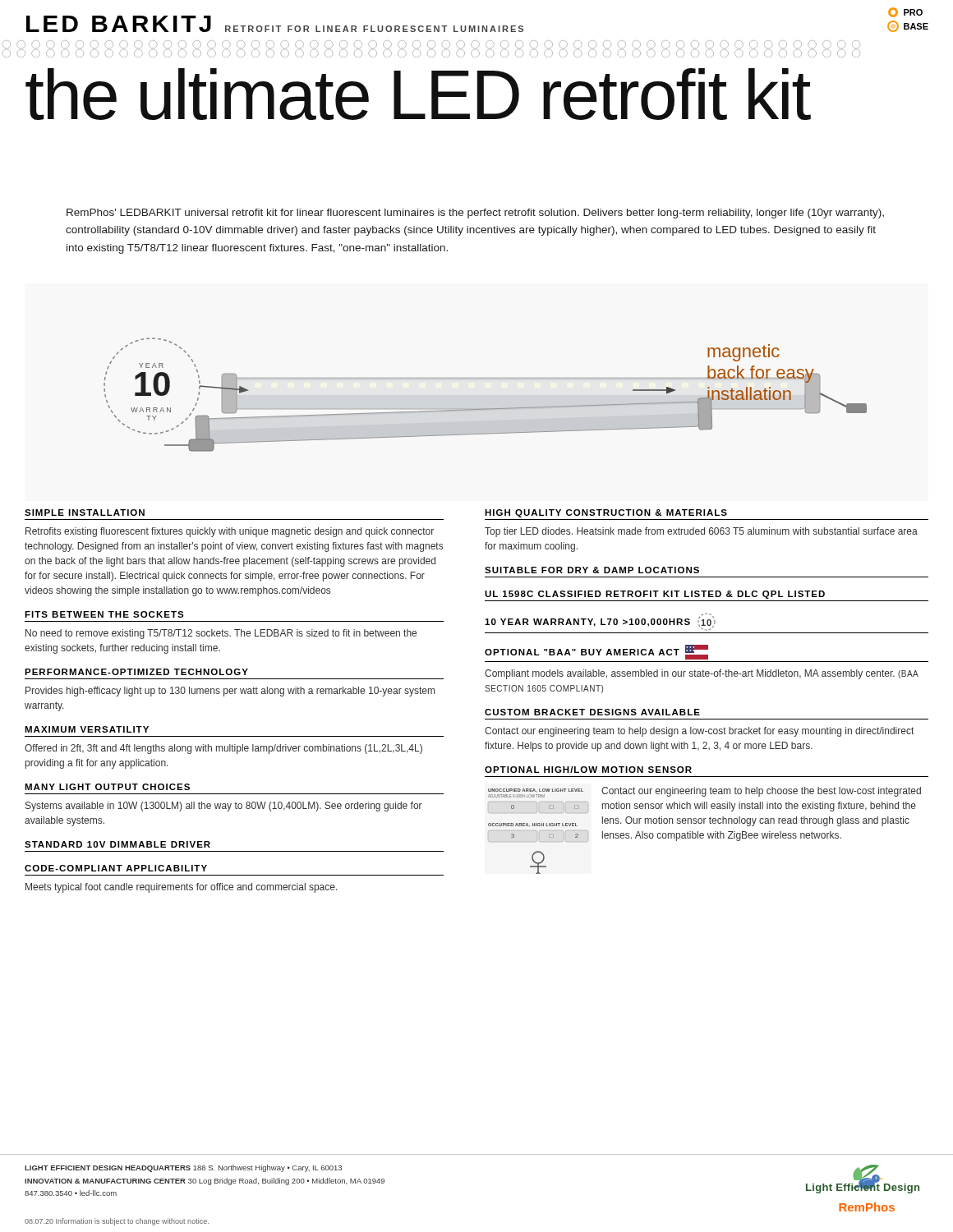Where is the section header that starts "UL 1598C CLASSIFIED RETROFIT KIT"?
Image resolution: width=953 pixels, height=1232 pixels.
click(x=655, y=594)
